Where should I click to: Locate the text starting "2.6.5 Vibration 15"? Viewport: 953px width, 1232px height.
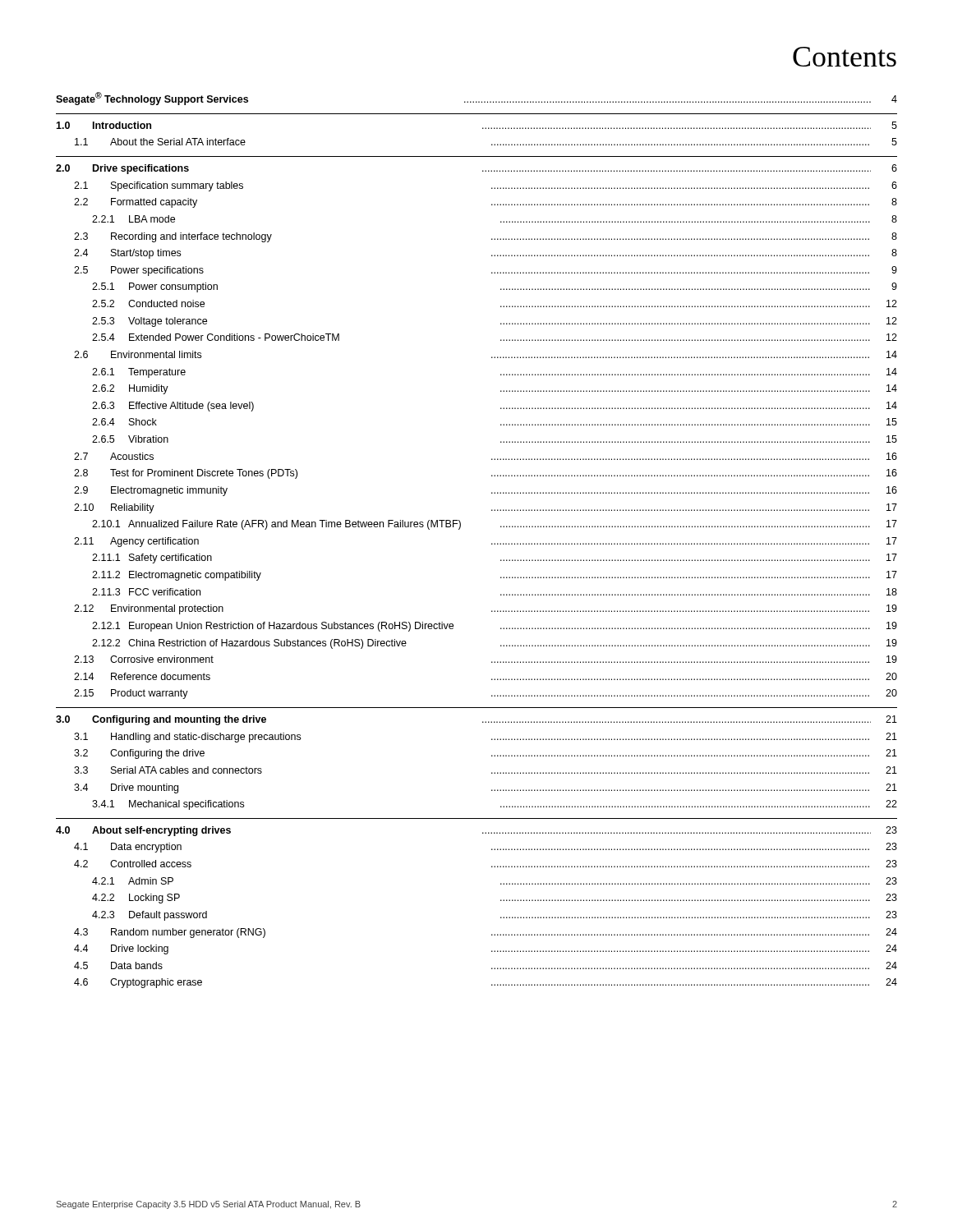(103, 438)
